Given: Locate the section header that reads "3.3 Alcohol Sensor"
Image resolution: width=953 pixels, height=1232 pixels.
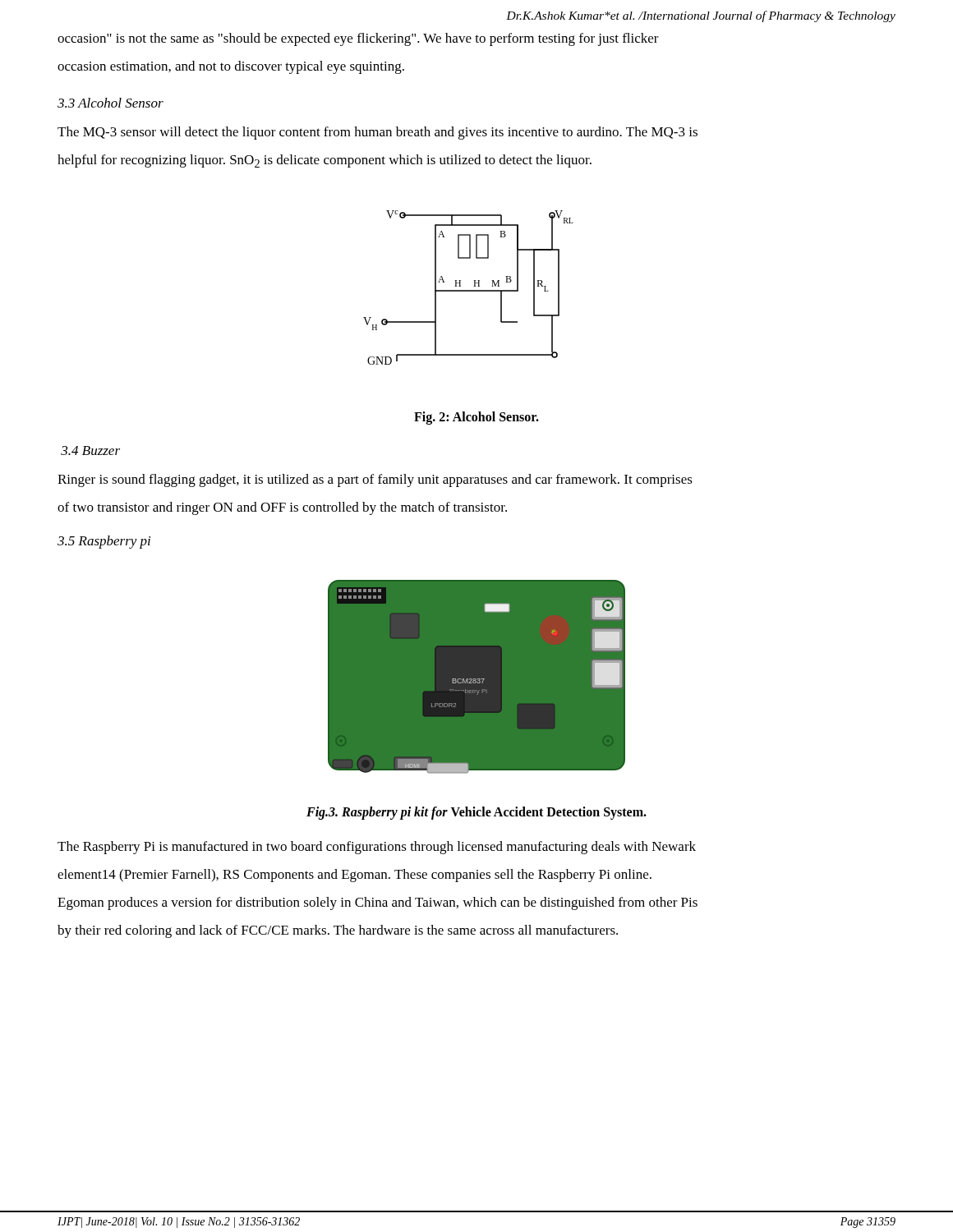Looking at the screenshot, I should pyautogui.click(x=110, y=103).
